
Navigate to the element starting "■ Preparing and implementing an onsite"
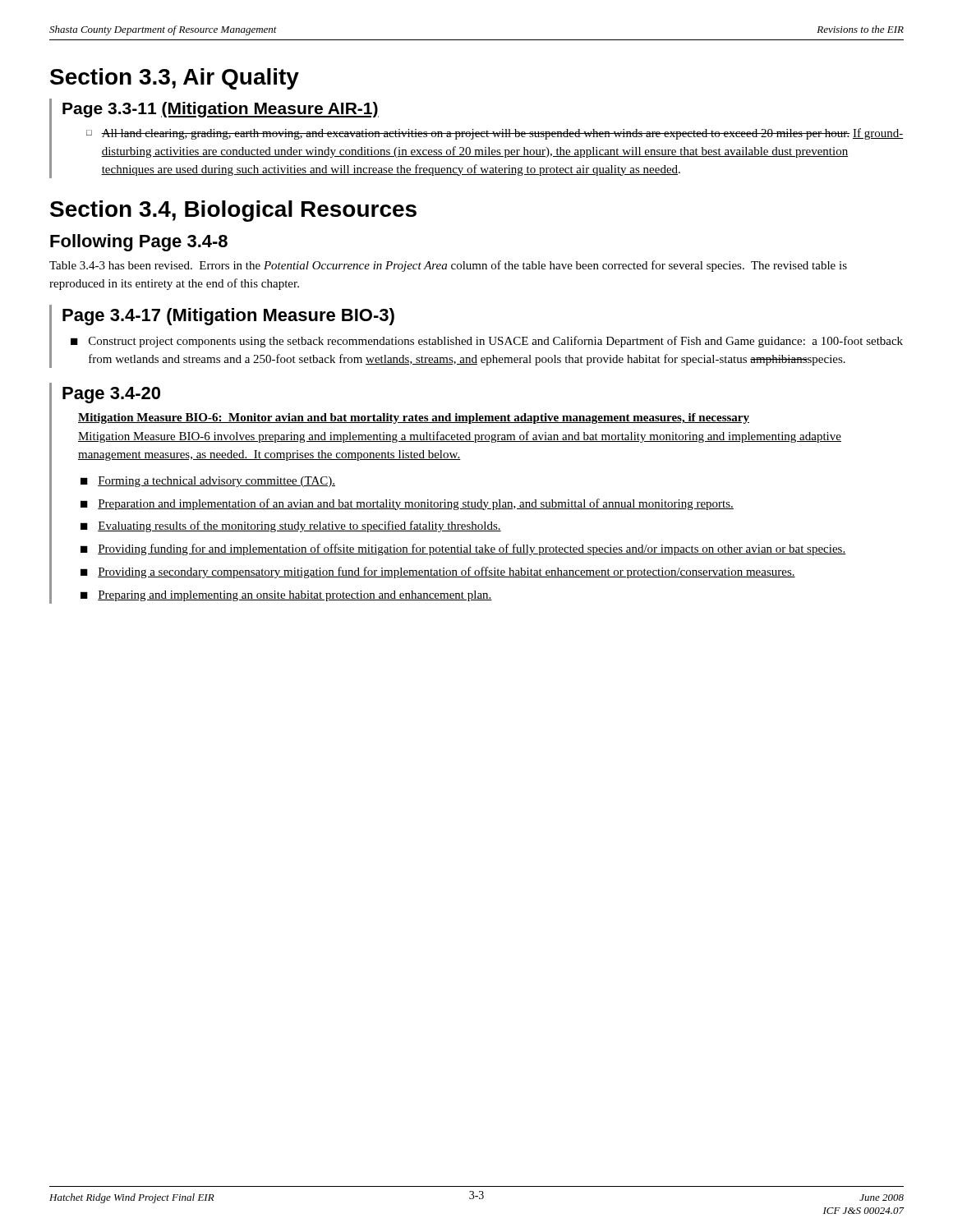[x=286, y=595]
